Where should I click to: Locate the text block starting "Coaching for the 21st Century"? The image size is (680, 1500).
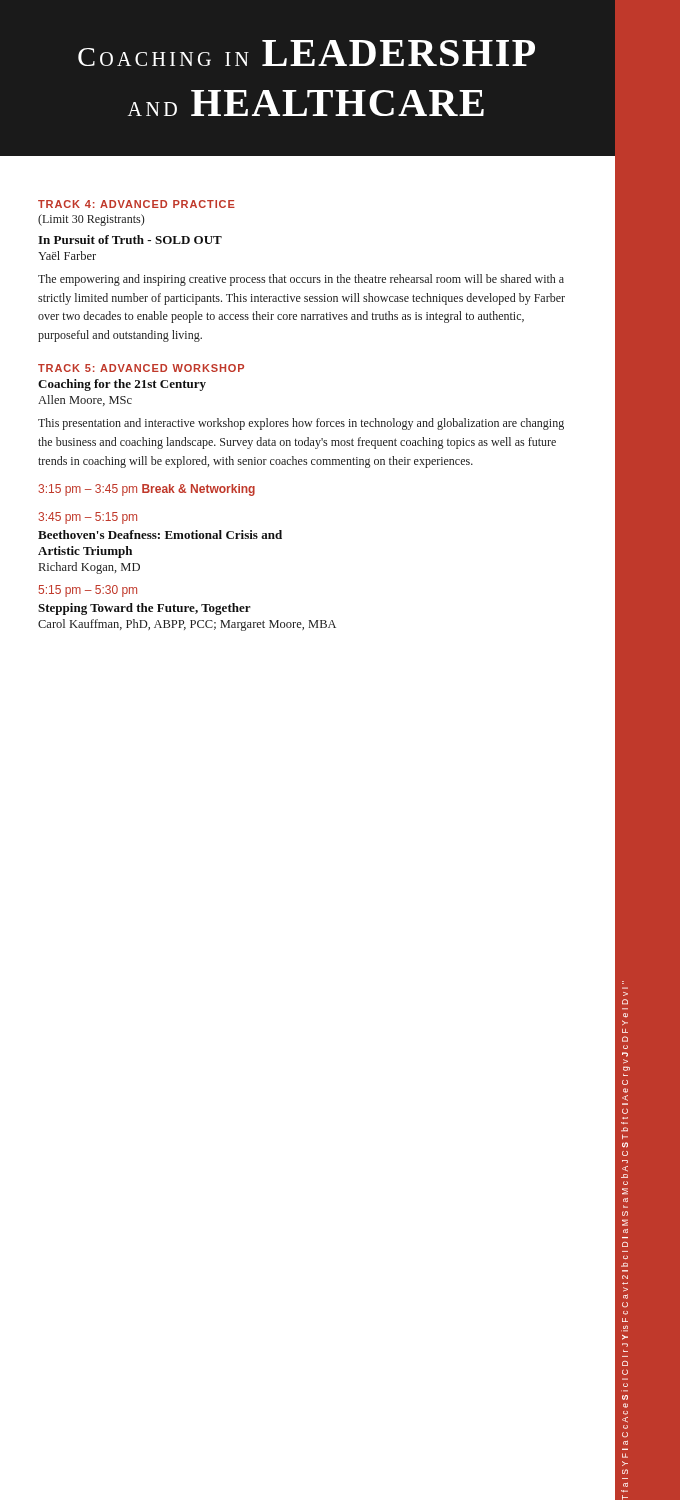tap(122, 385)
